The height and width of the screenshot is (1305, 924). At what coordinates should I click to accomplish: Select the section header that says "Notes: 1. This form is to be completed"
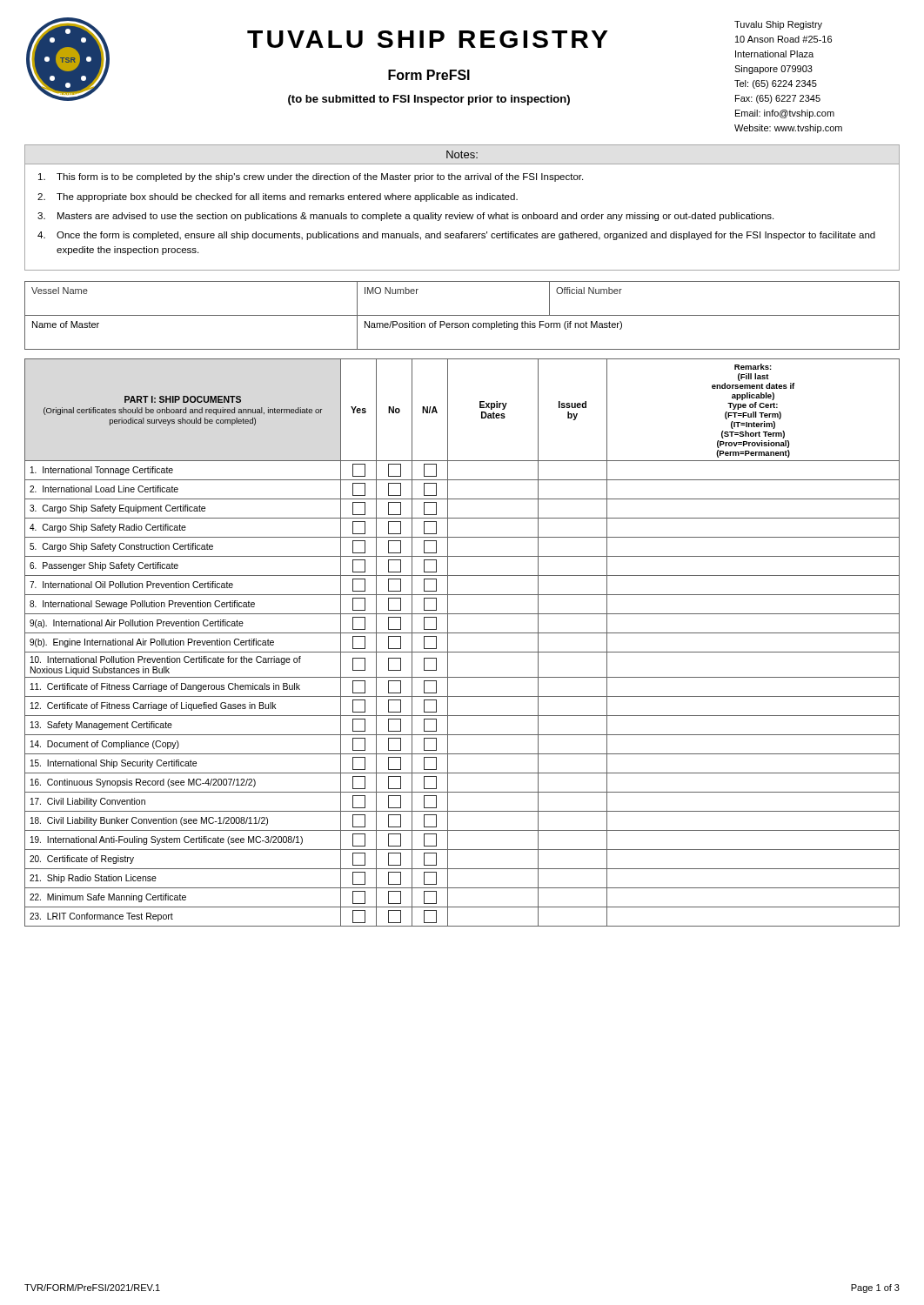click(462, 207)
